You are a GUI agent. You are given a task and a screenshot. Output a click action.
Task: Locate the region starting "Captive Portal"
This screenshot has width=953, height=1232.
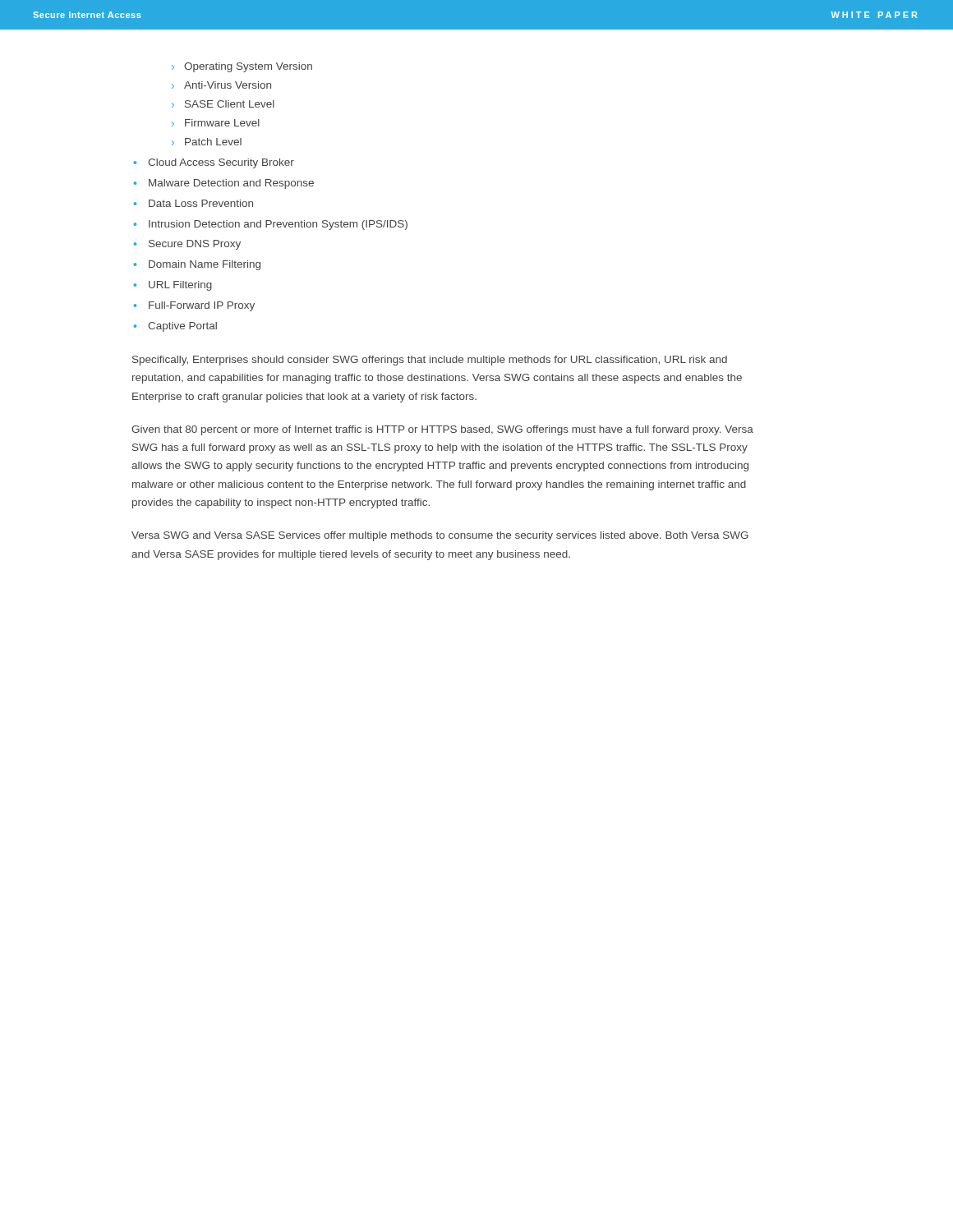pyautogui.click(x=183, y=326)
